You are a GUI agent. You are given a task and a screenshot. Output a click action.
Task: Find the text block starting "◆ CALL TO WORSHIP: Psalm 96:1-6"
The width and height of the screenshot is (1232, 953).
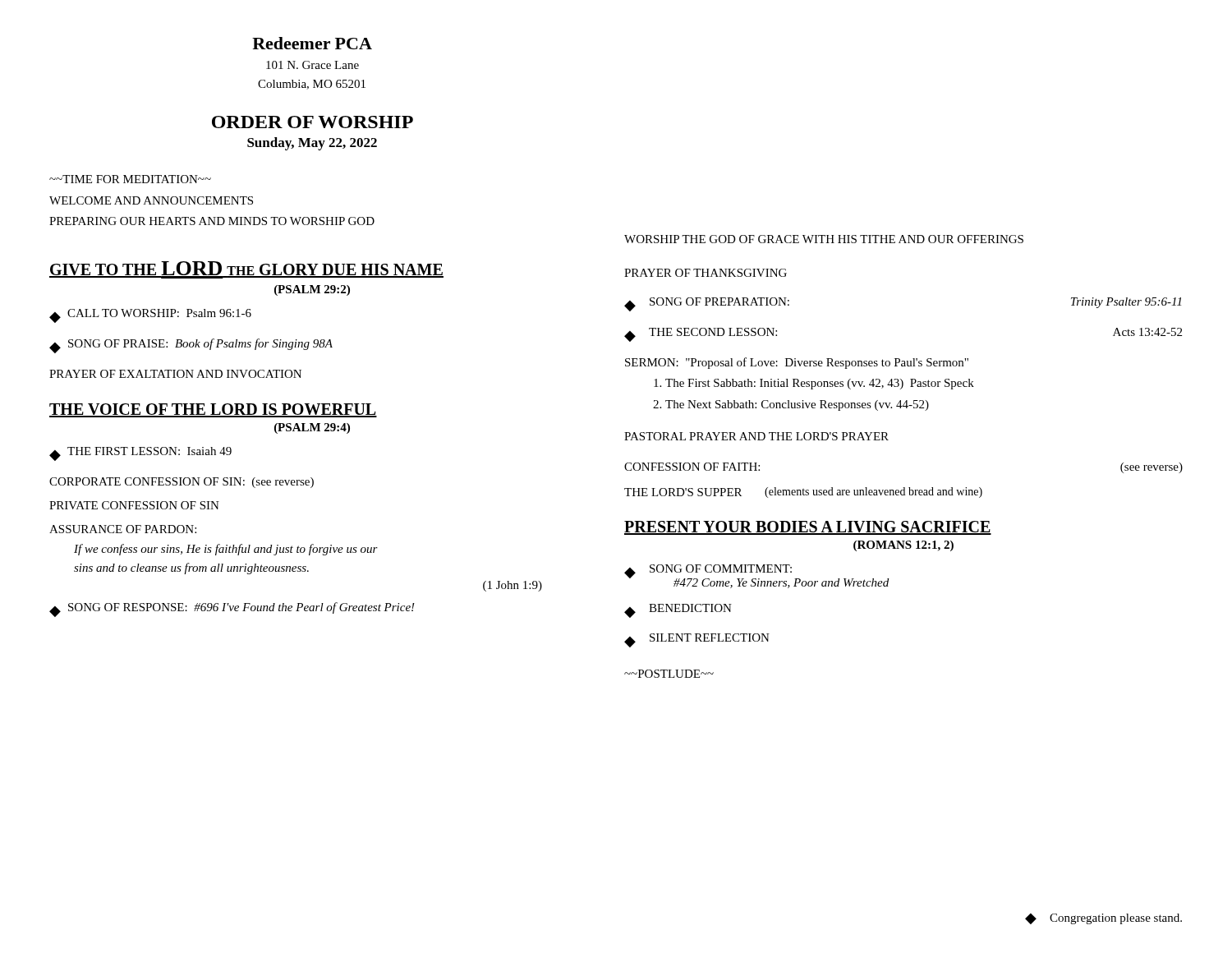(150, 316)
